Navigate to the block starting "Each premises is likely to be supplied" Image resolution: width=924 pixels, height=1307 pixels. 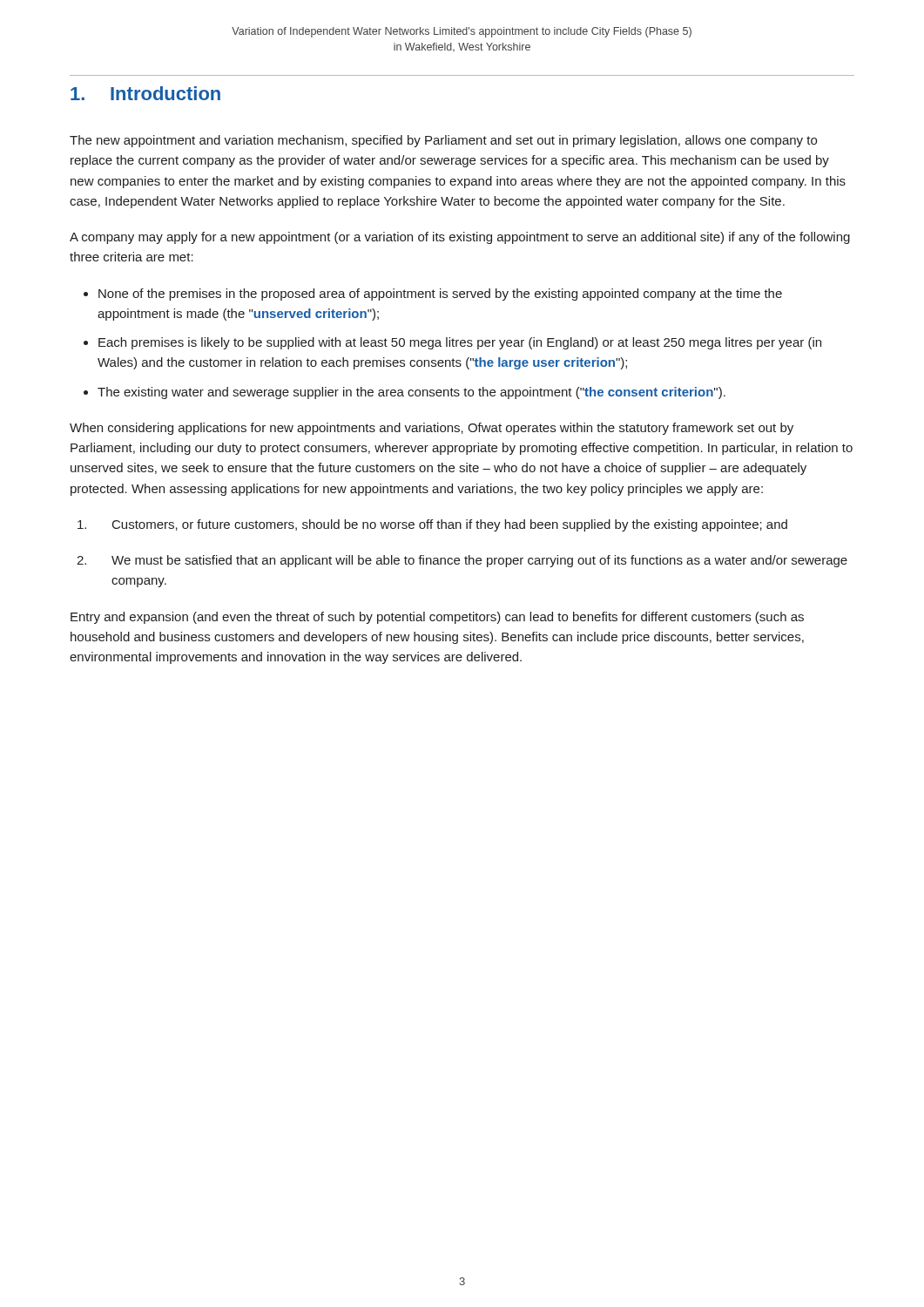(460, 352)
